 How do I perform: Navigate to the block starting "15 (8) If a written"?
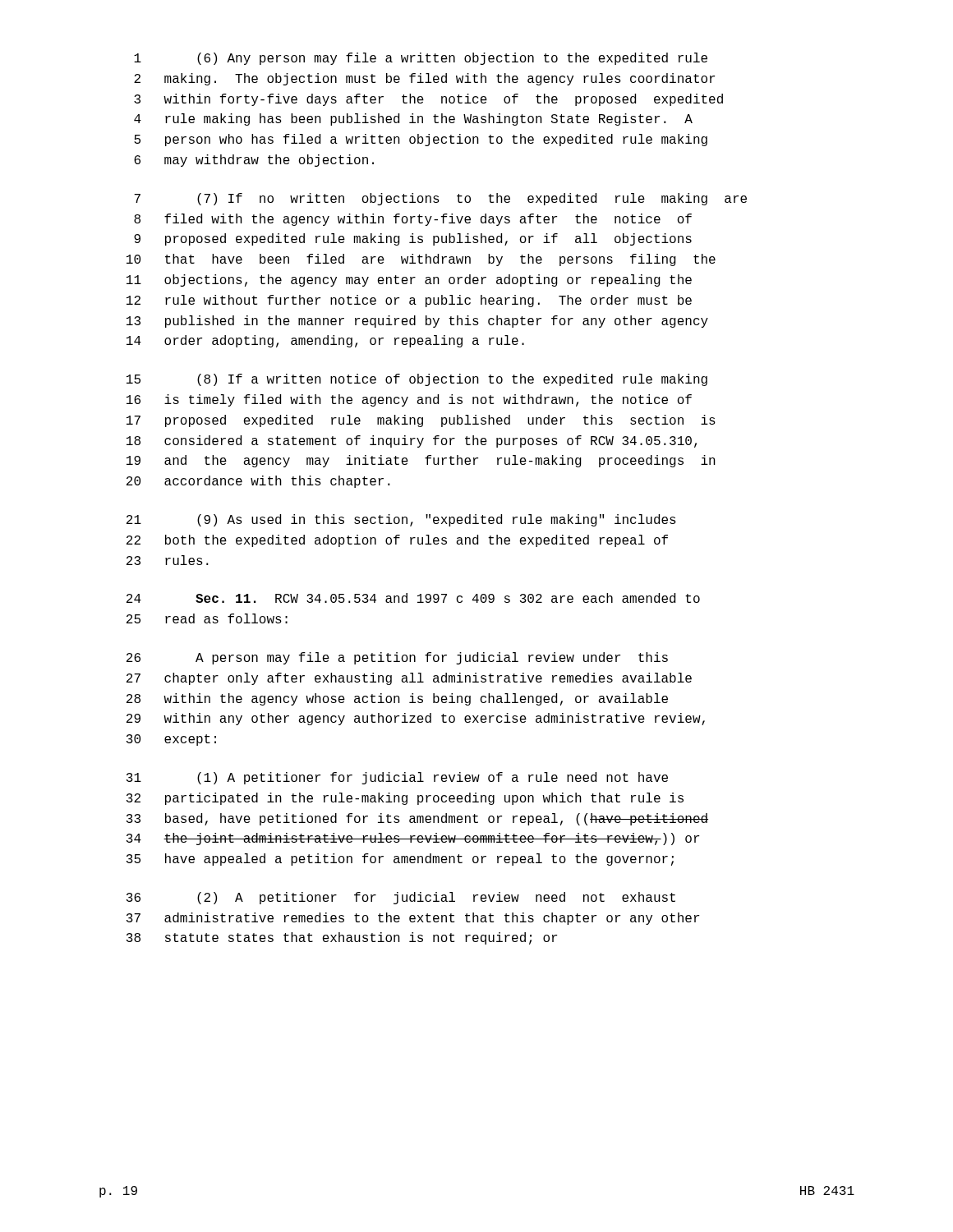click(x=476, y=432)
